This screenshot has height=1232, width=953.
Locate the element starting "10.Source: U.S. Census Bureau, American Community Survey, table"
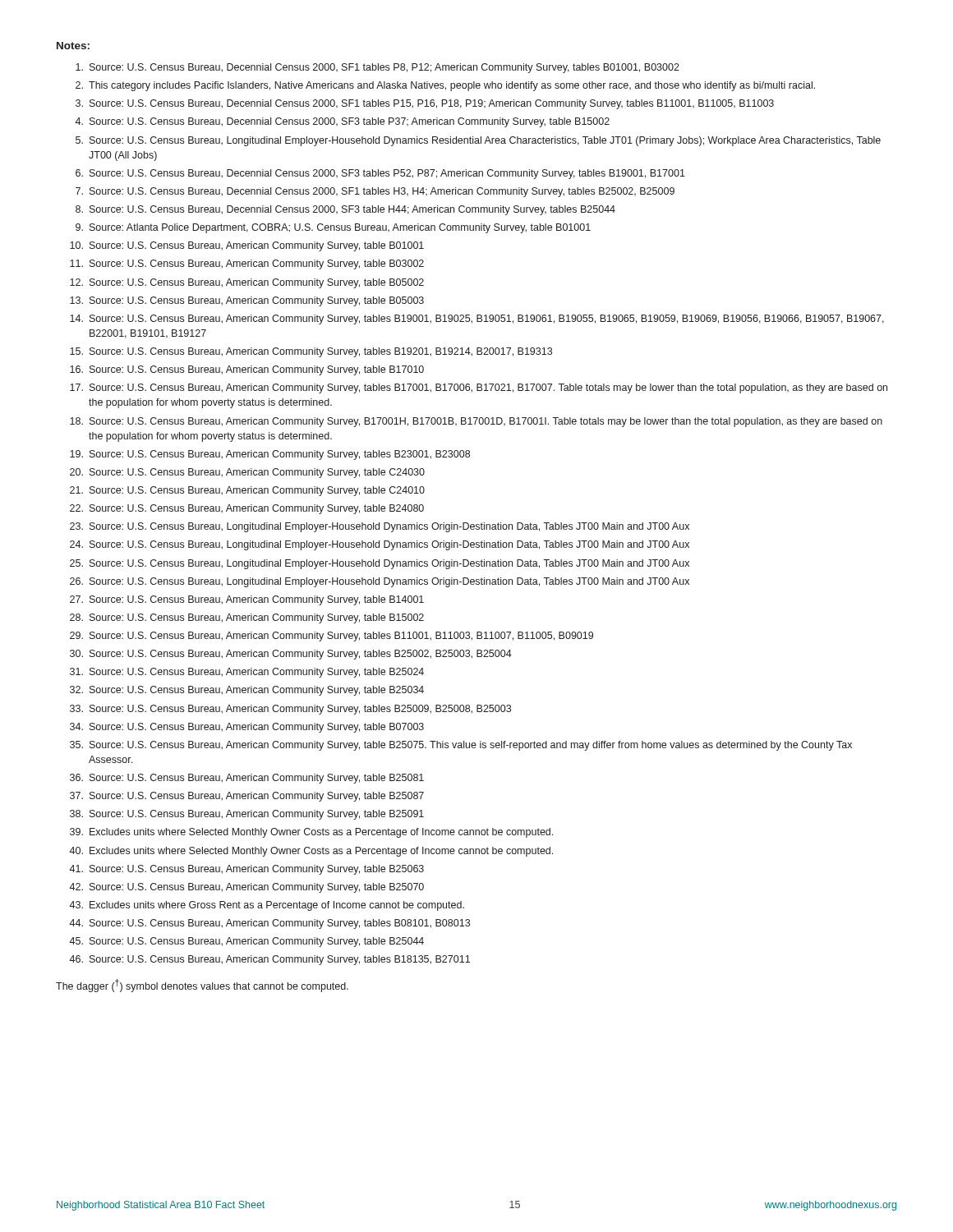coord(247,246)
